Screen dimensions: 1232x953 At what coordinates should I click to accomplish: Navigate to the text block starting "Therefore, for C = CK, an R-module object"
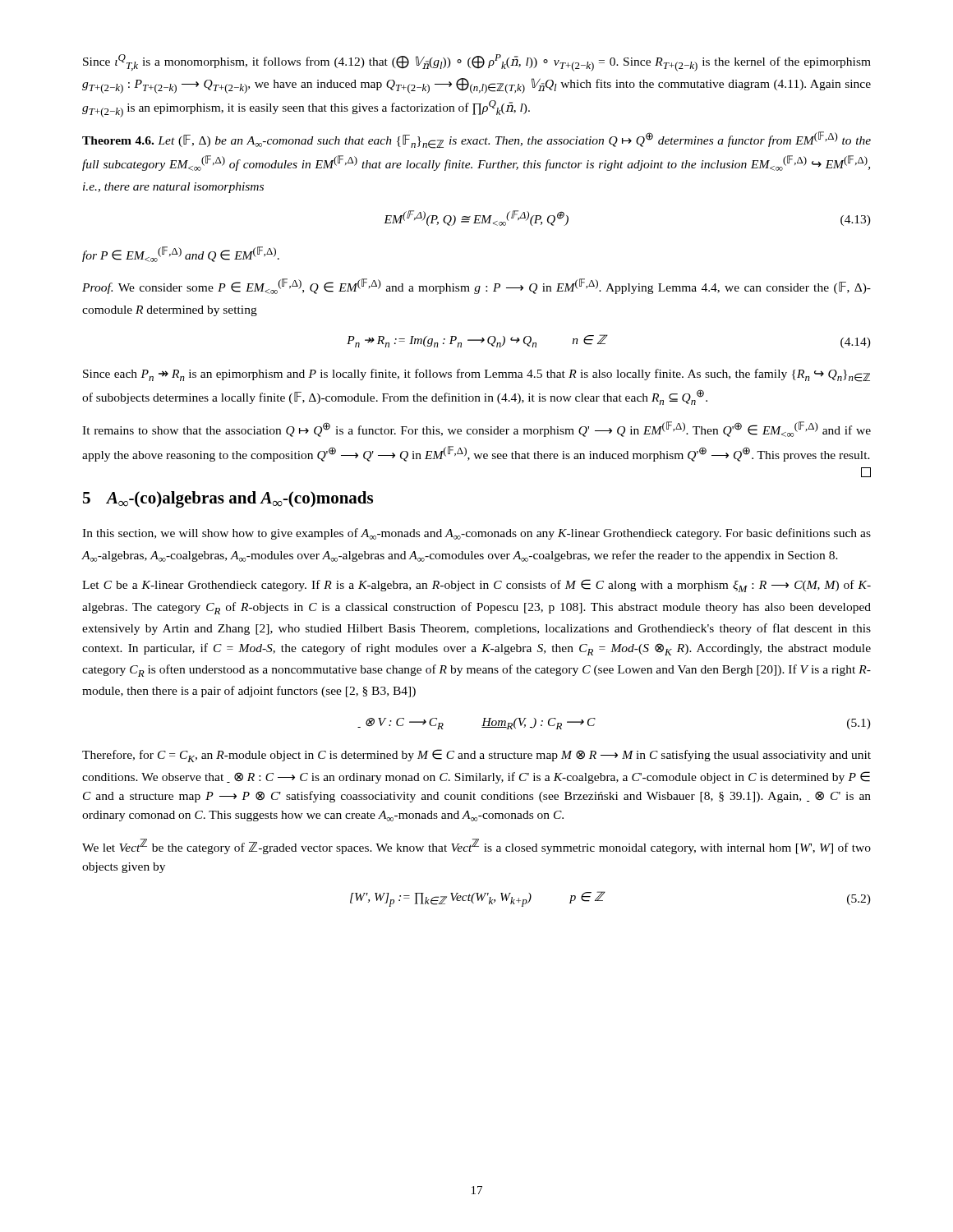476,810
